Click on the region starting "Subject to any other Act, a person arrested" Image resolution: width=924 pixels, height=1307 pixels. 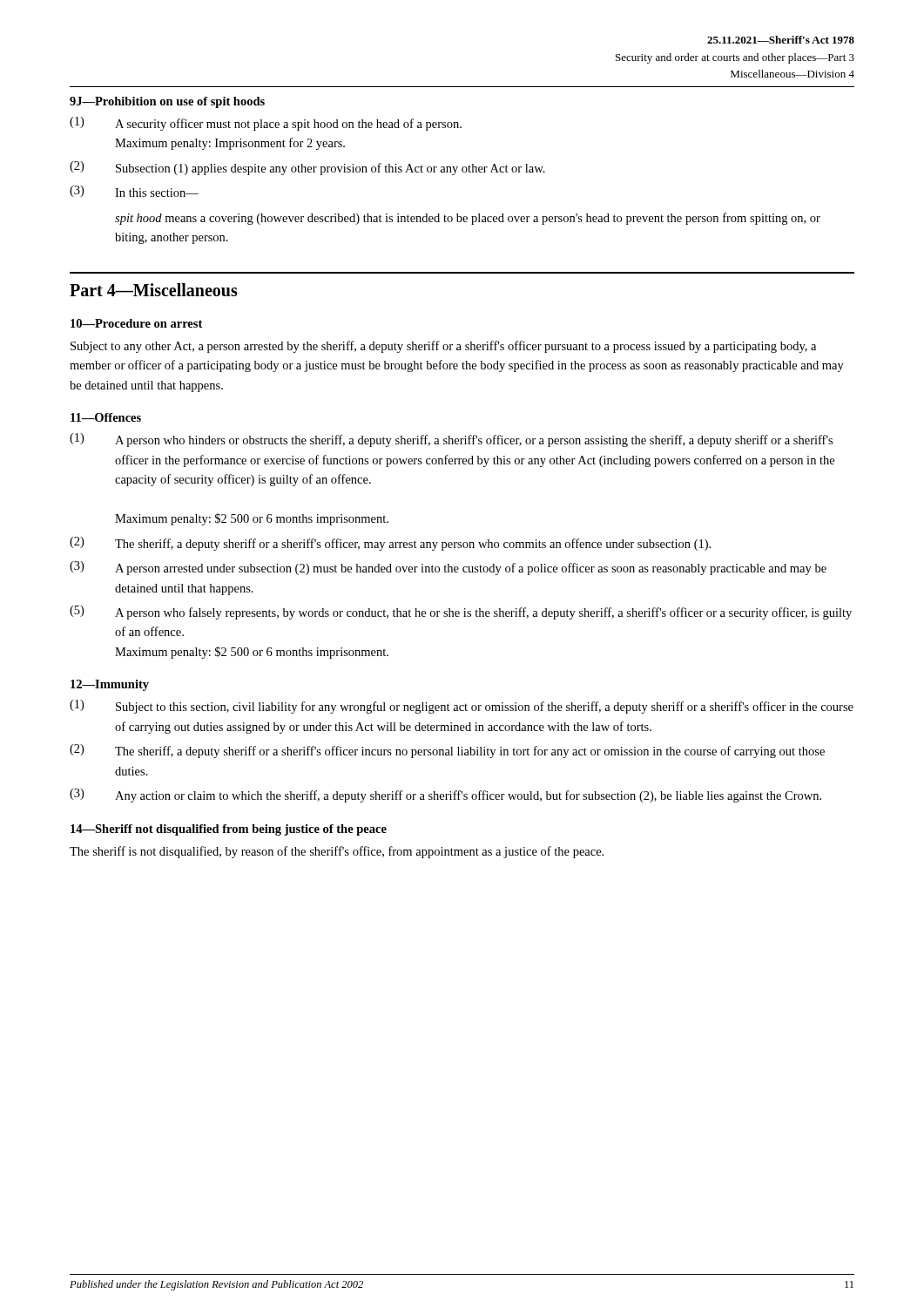[457, 365]
